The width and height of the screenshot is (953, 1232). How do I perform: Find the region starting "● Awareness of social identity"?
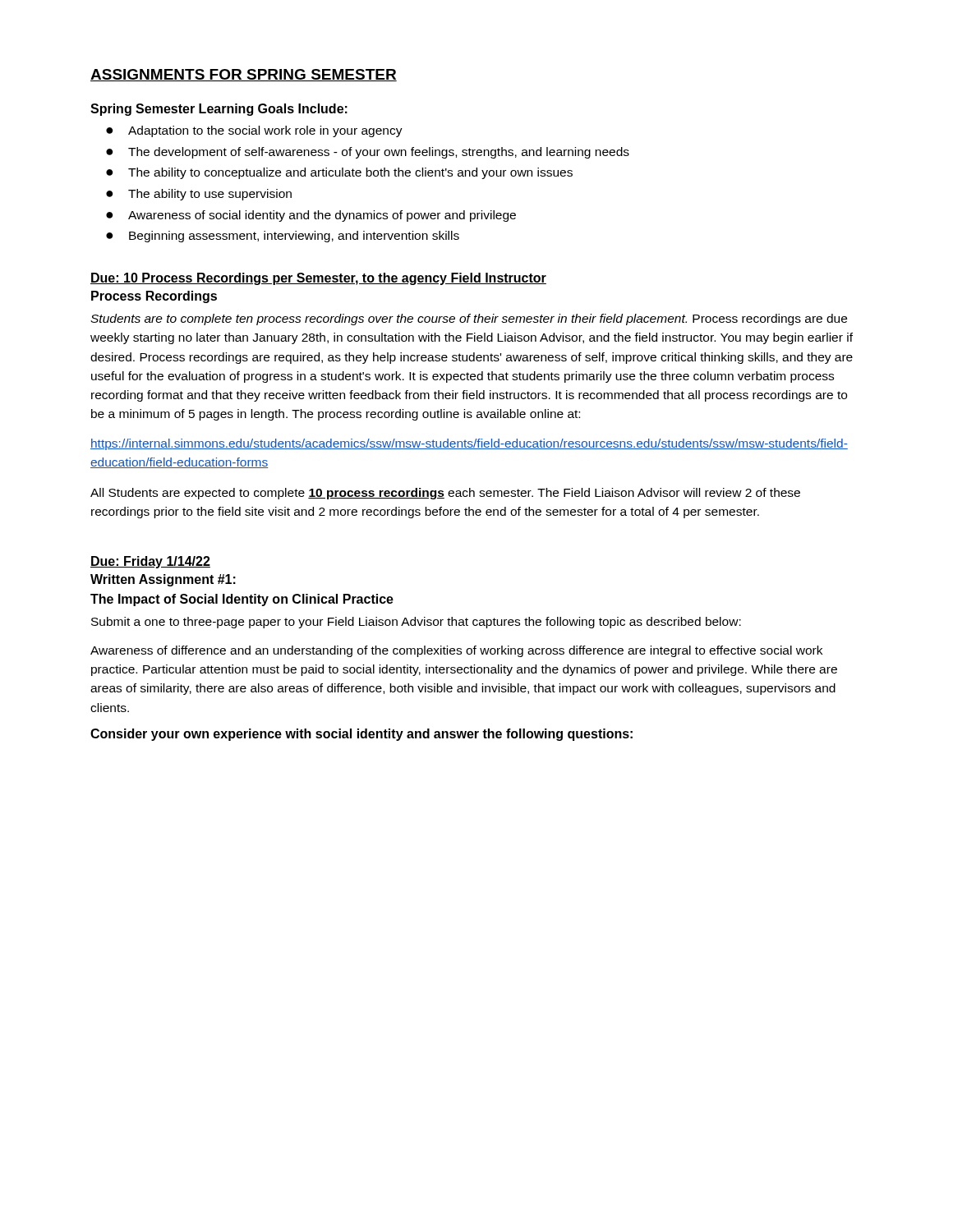[311, 215]
